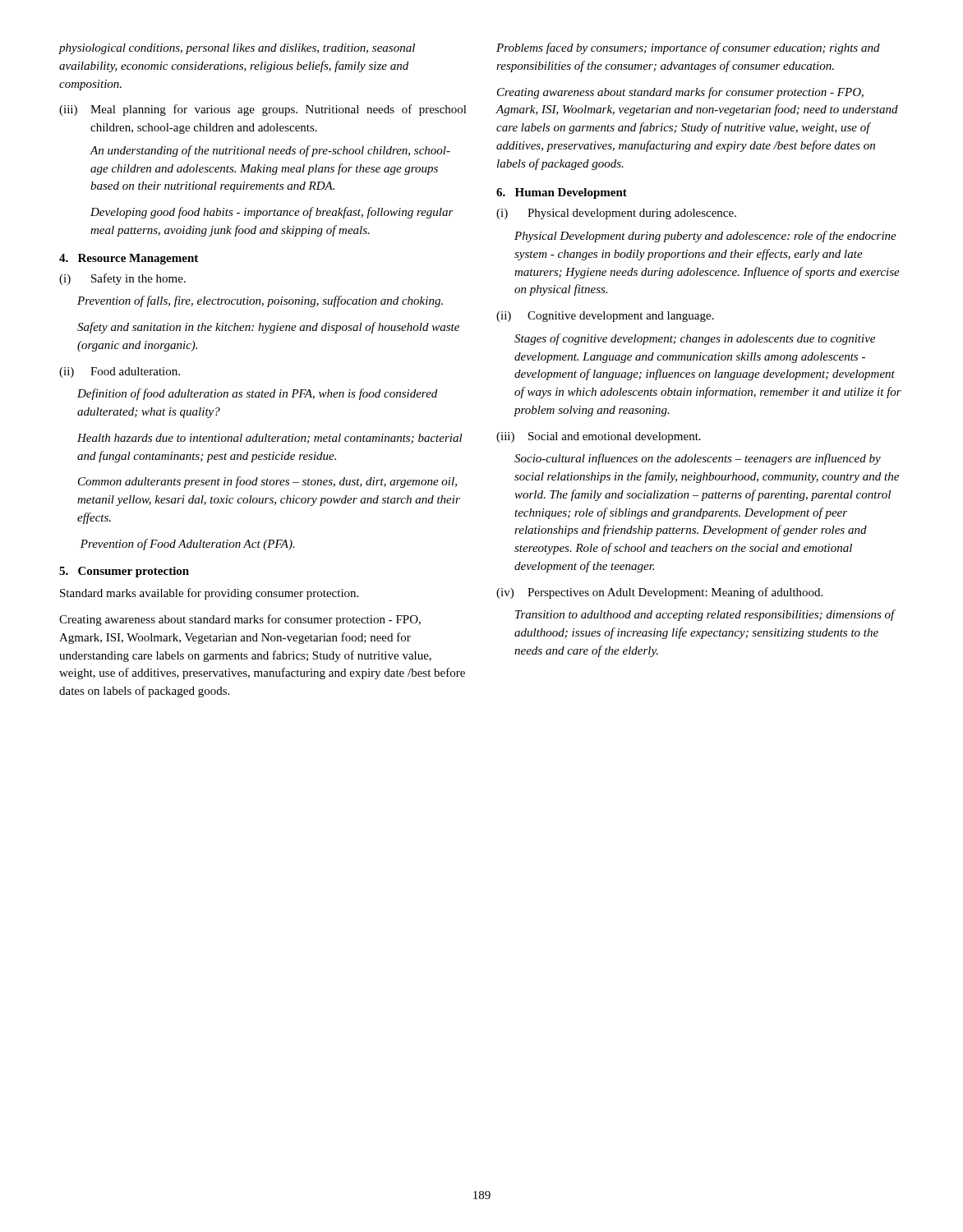The width and height of the screenshot is (963, 1232).
Task: Point to the region starting "(i) Physical development during adolescence."
Action: (x=700, y=214)
